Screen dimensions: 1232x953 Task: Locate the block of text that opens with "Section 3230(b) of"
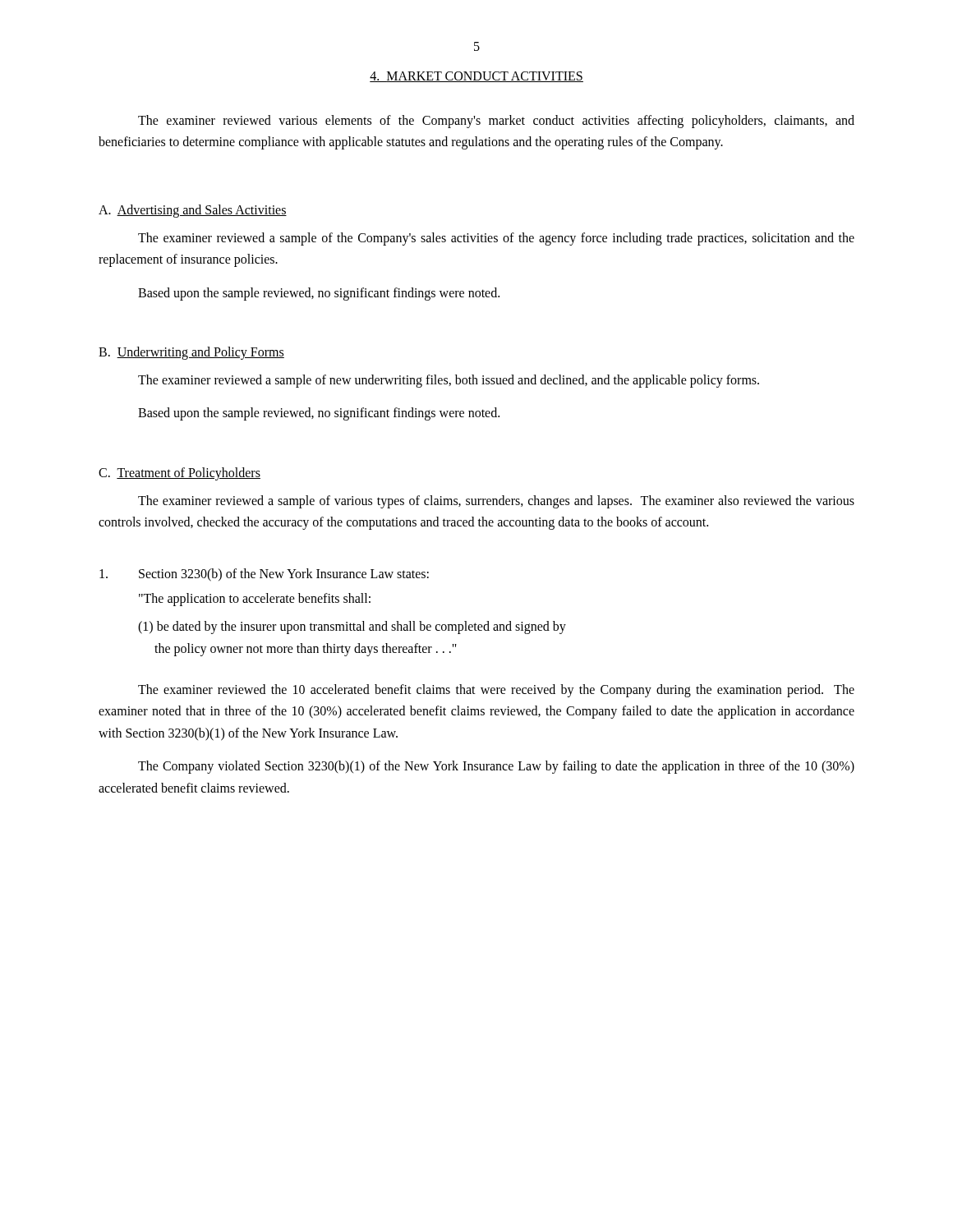pyautogui.click(x=476, y=611)
